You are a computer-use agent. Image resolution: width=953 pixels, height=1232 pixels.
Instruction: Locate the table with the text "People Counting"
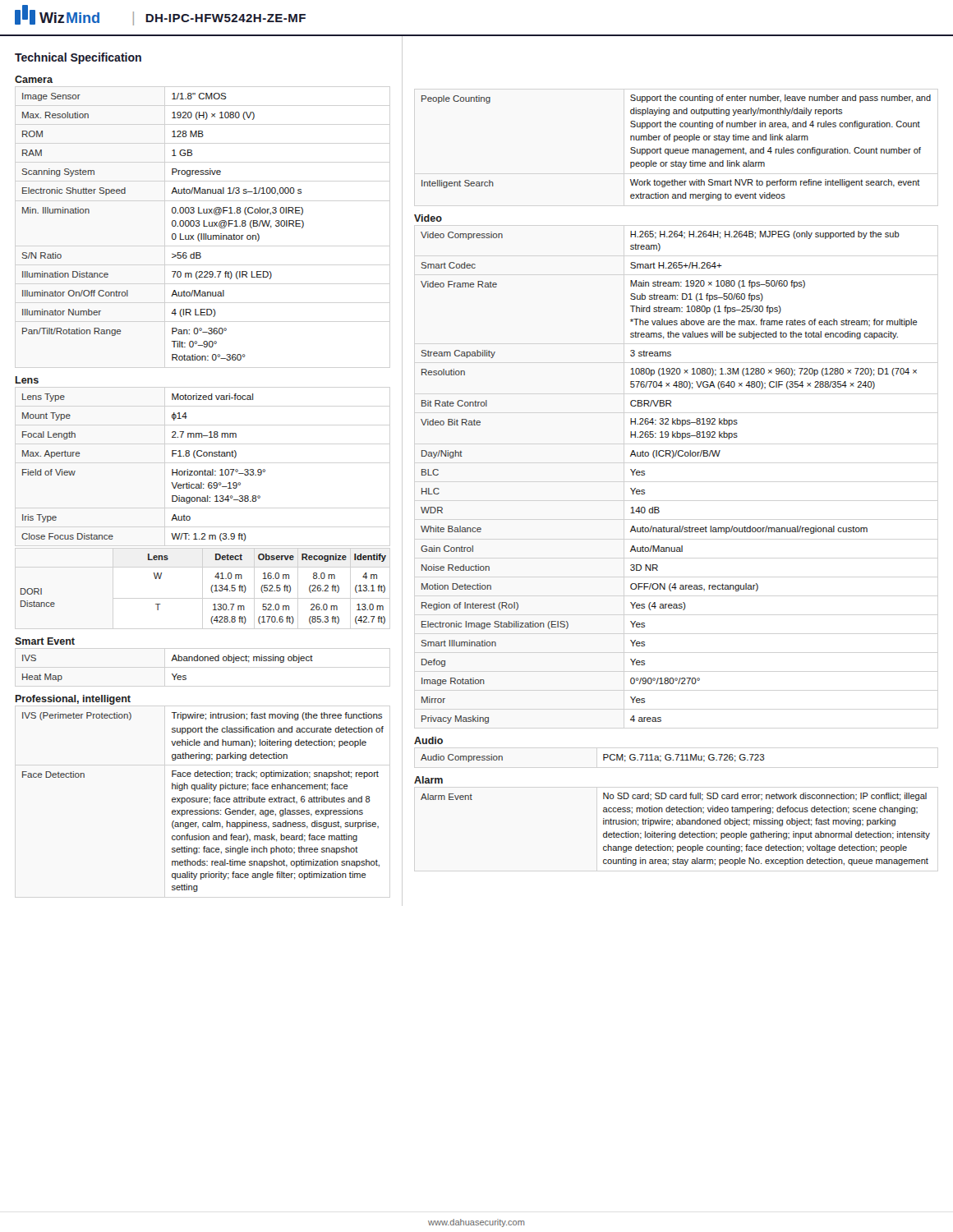[x=676, y=147]
